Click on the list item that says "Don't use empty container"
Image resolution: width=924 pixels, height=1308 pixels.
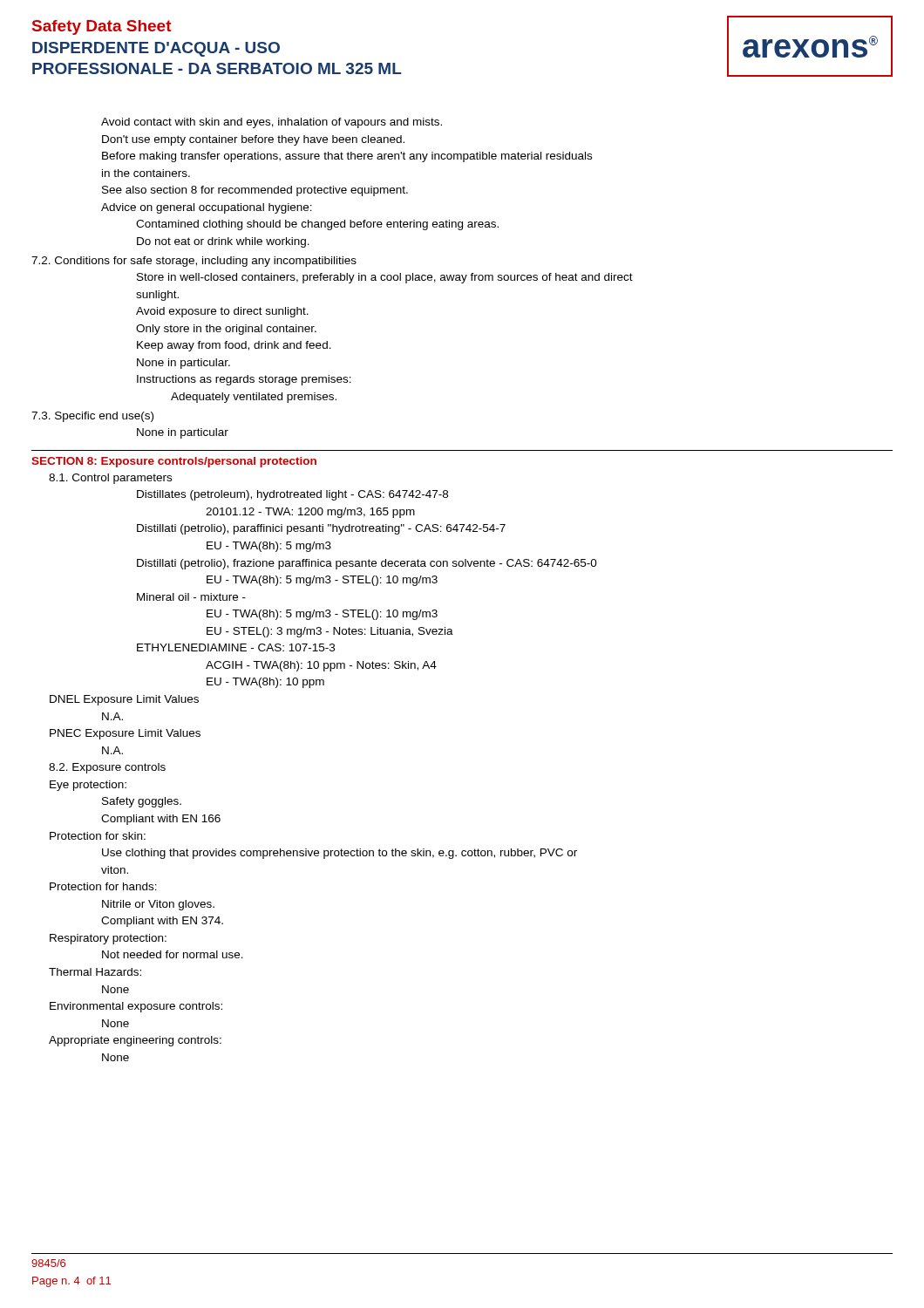pos(253,139)
